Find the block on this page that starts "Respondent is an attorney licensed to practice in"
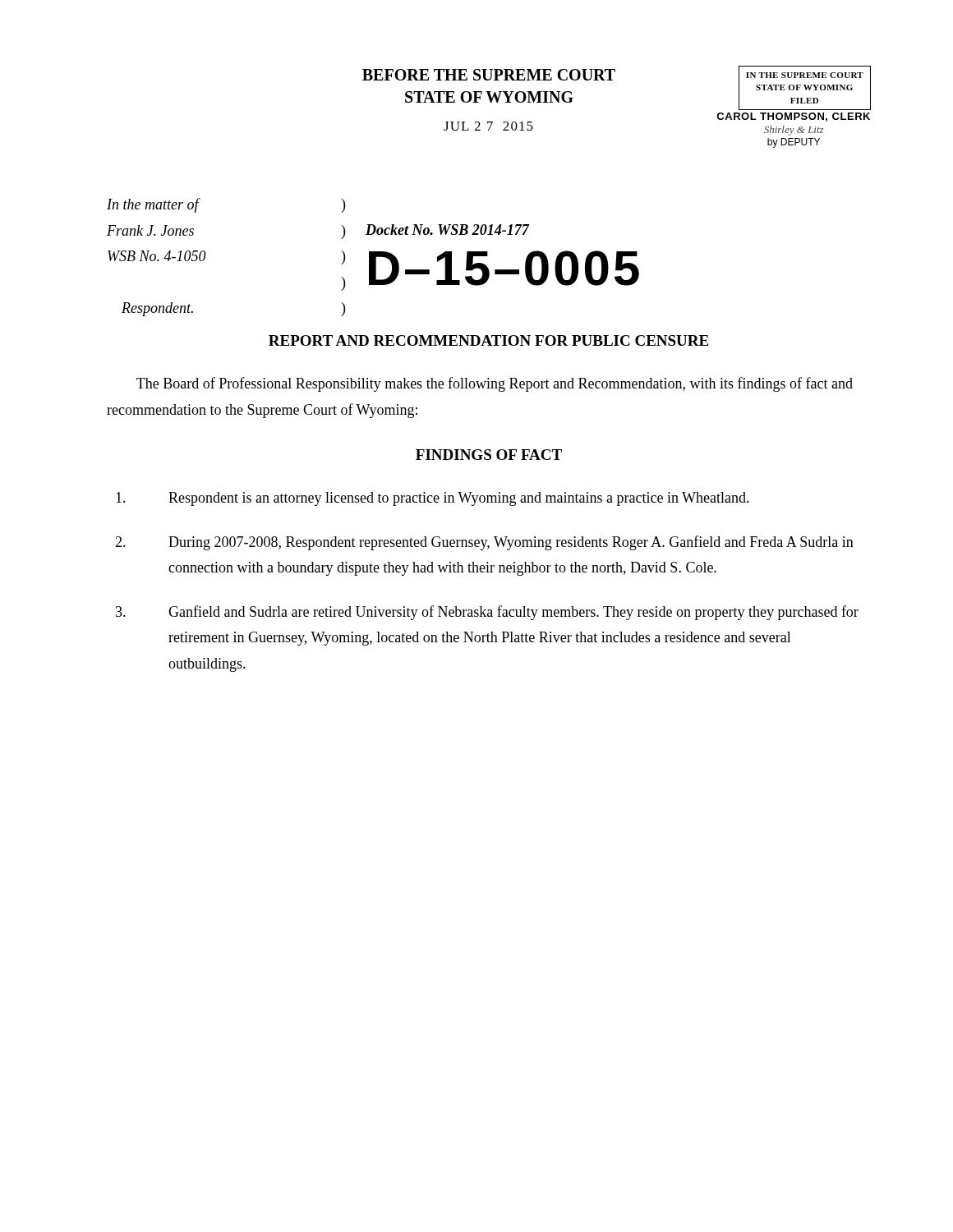This screenshot has width=953, height=1232. pyautogui.click(x=428, y=498)
